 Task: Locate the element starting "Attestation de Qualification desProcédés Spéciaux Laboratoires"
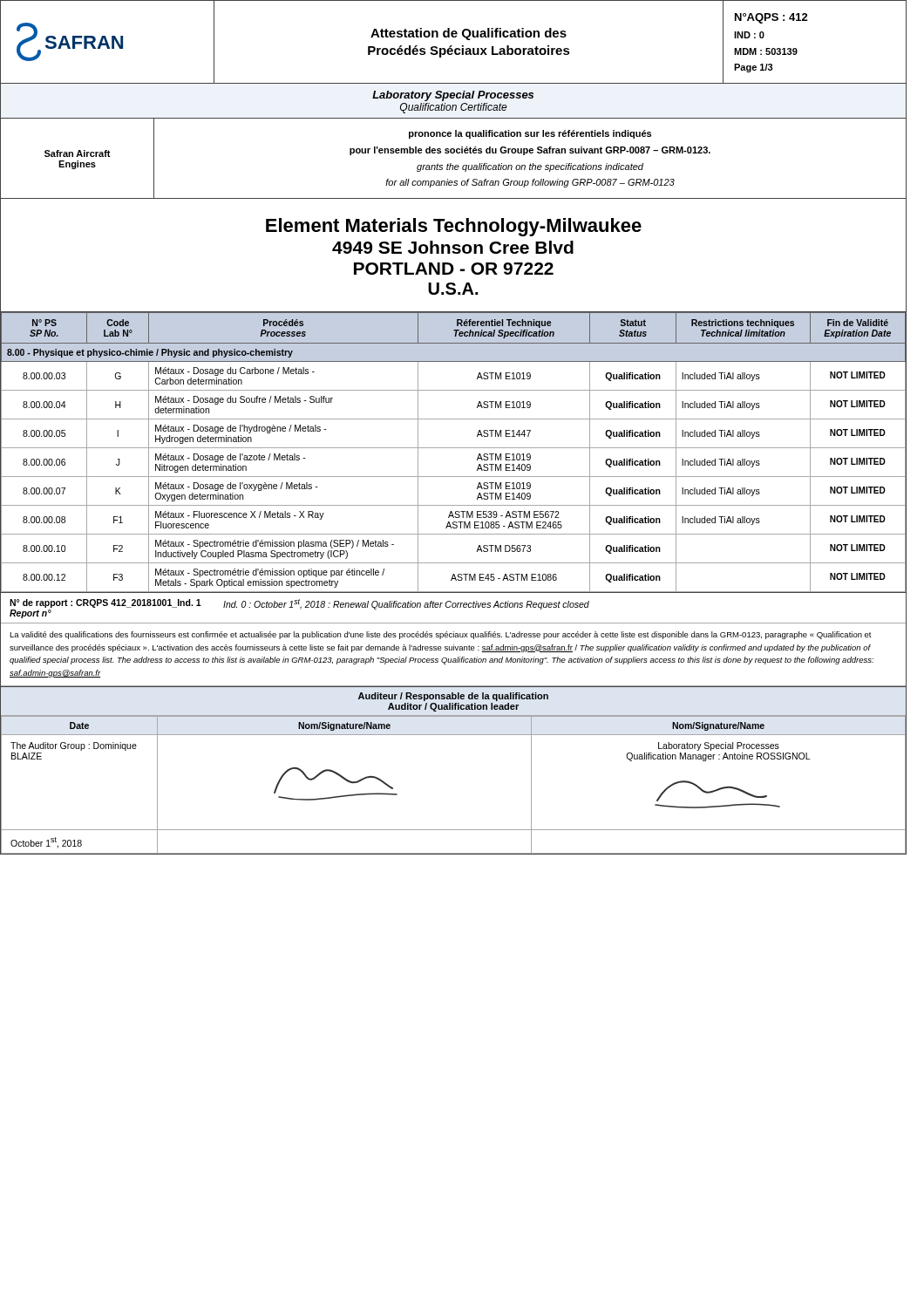coord(469,42)
